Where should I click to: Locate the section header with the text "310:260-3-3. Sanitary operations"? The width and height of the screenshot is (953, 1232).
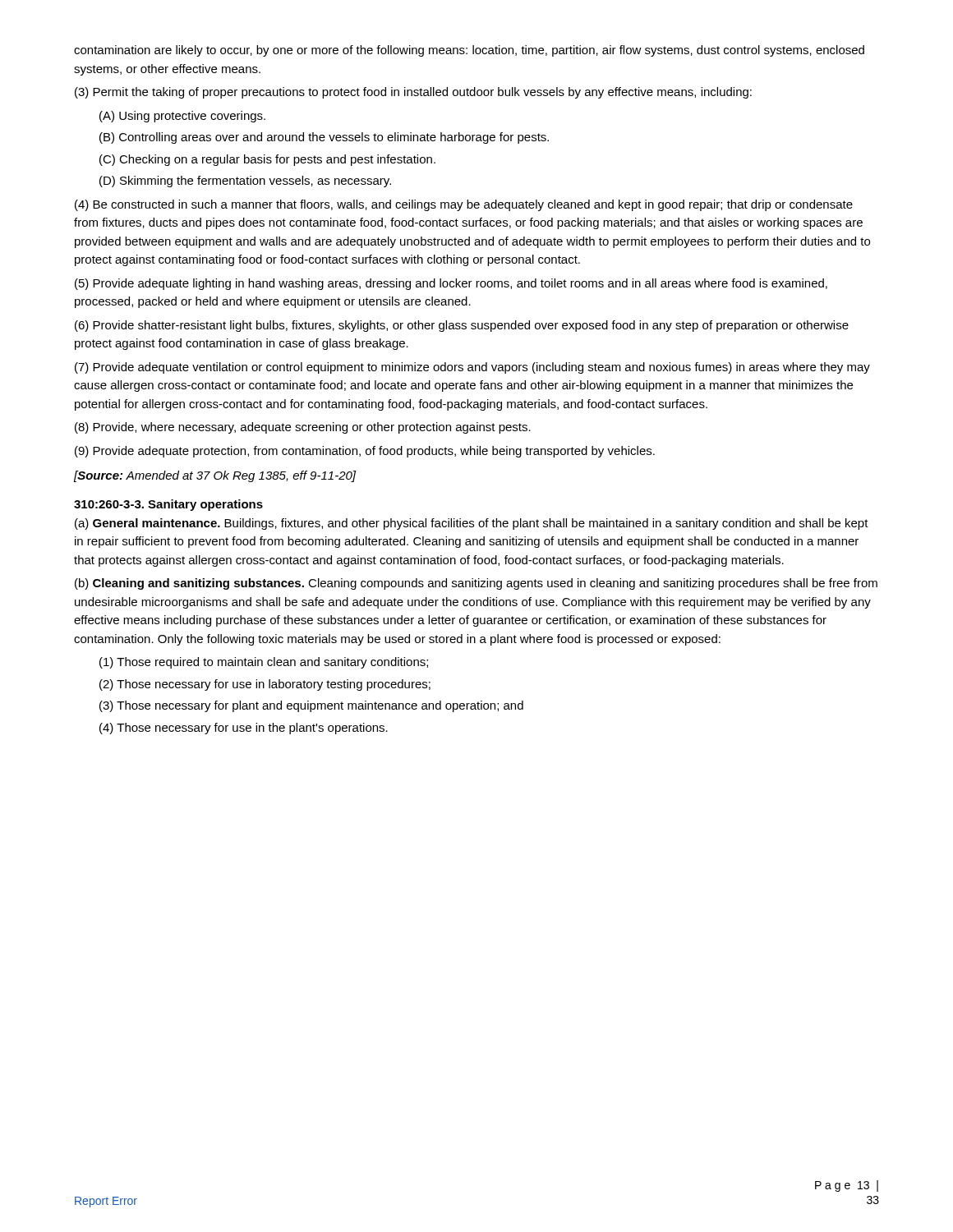pos(168,503)
